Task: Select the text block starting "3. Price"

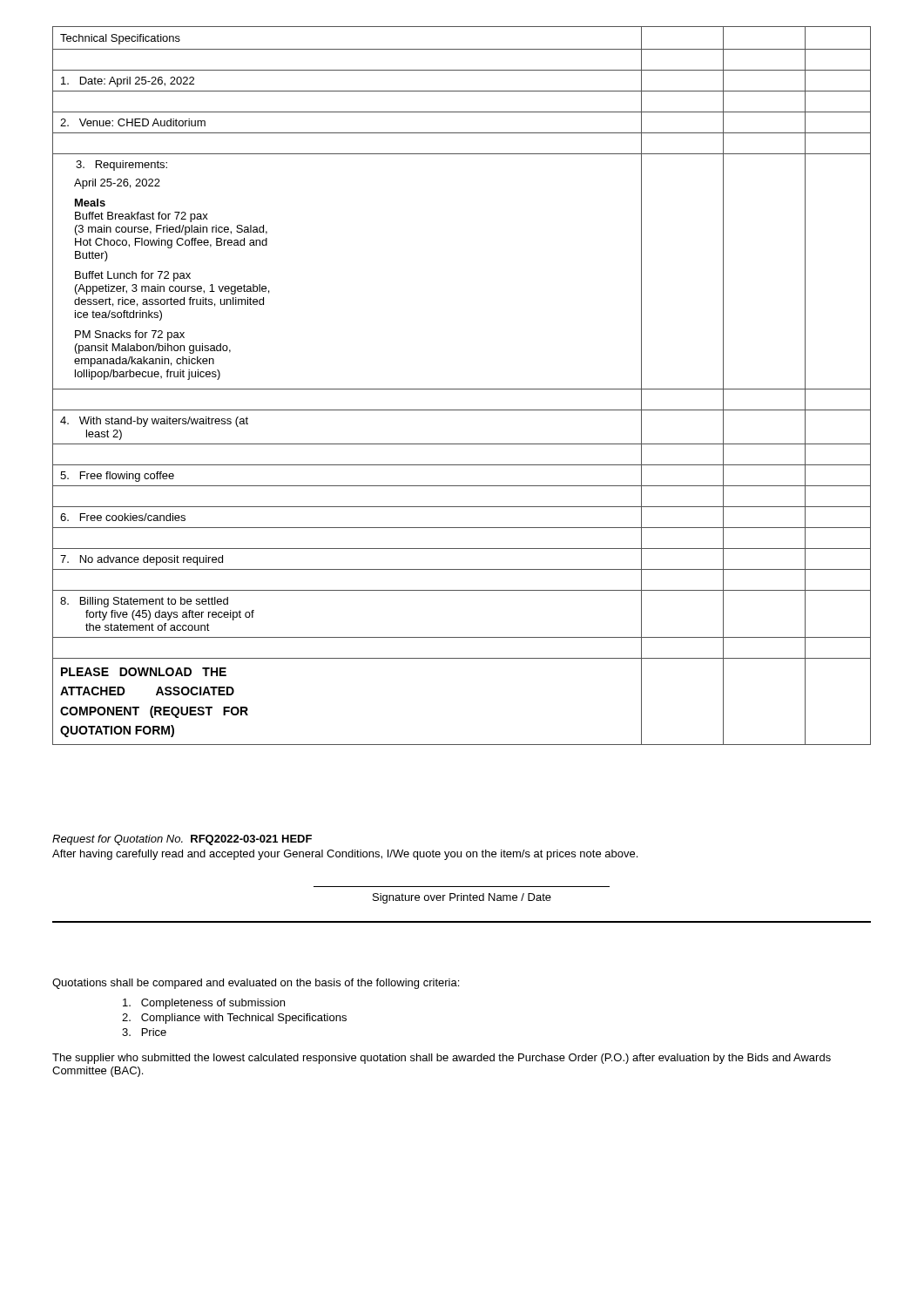Action: click(144, 1032)
